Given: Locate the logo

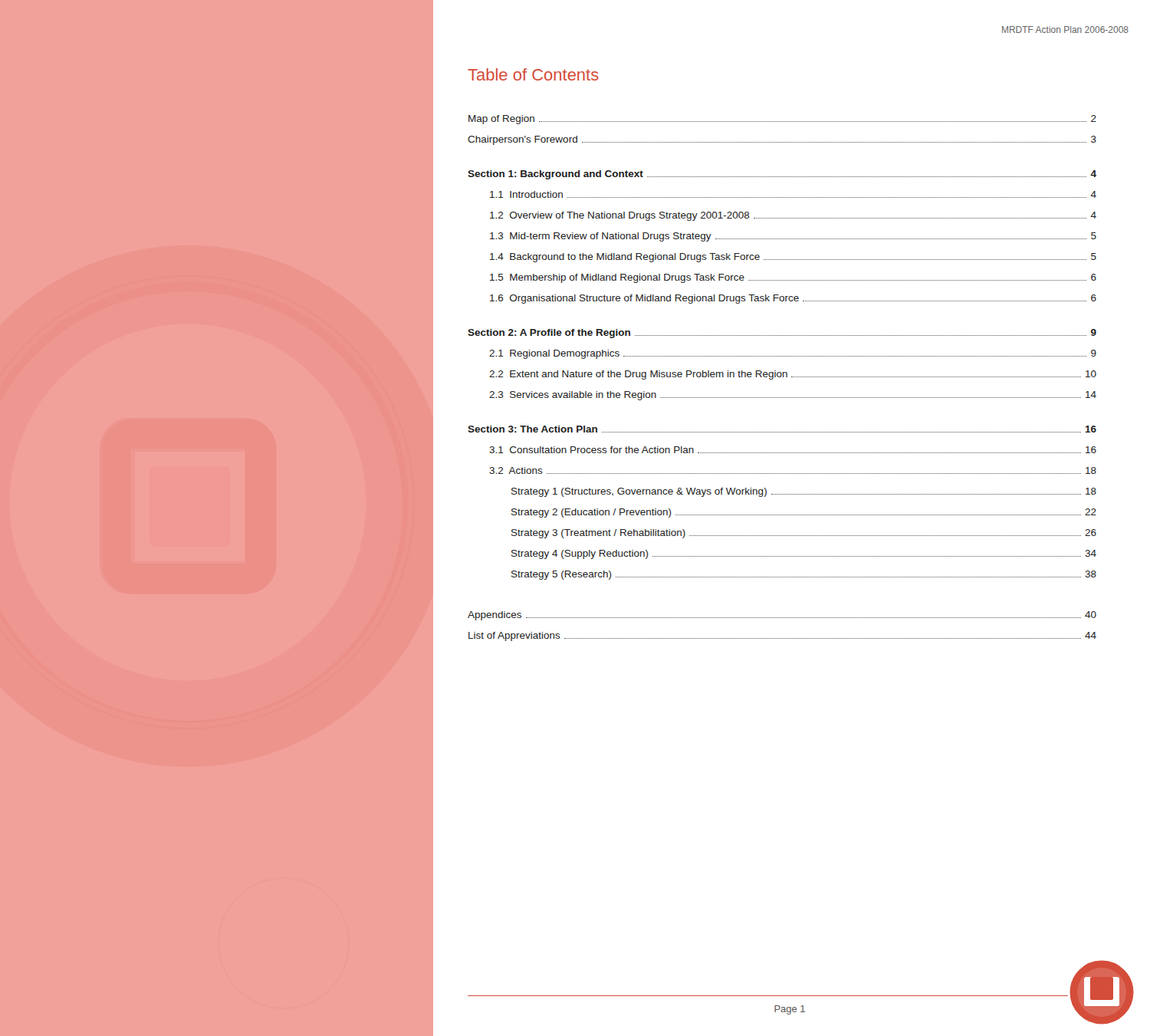Looking at the screenshot, I should (1102, 992).
